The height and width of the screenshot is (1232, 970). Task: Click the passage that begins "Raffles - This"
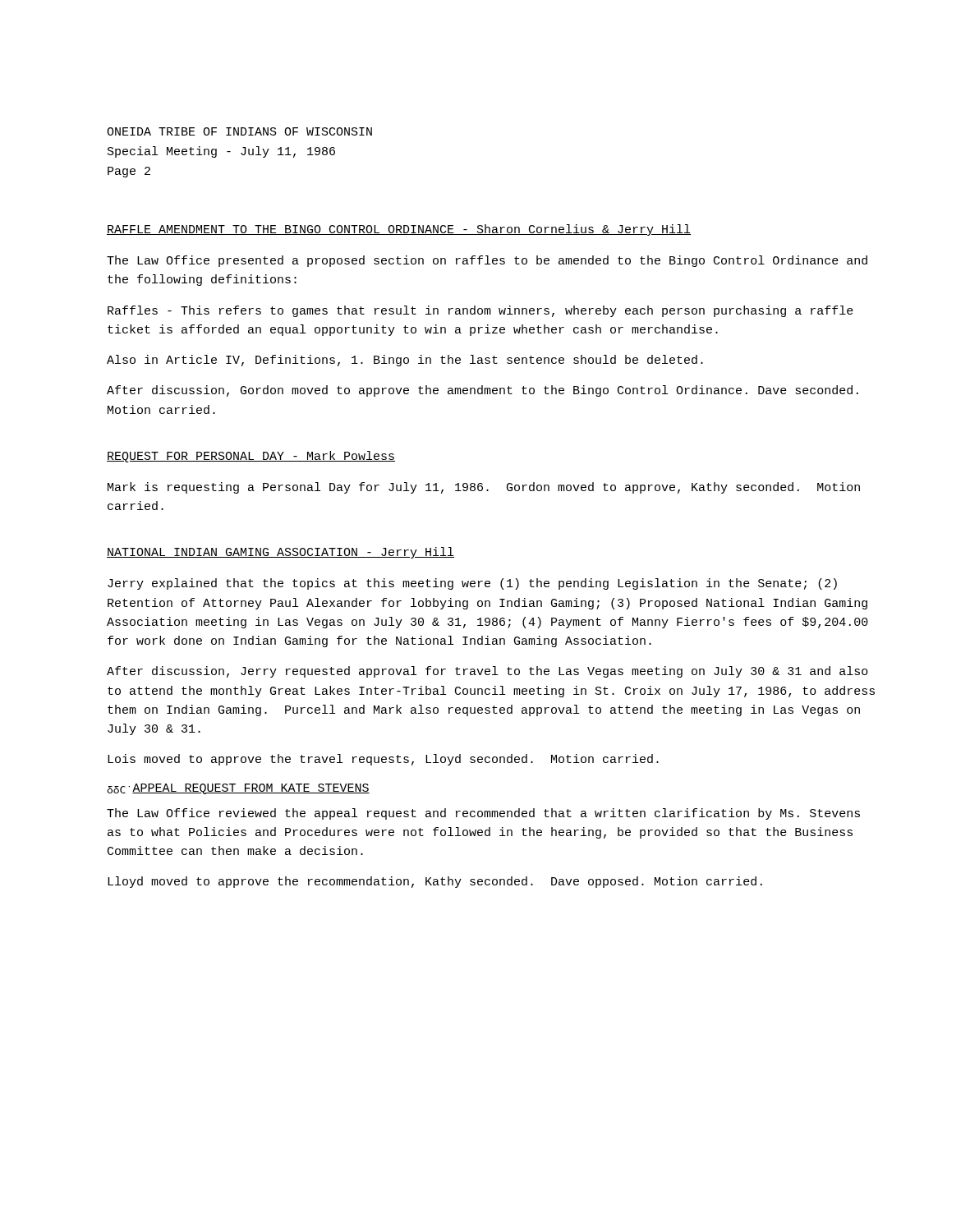480,321
